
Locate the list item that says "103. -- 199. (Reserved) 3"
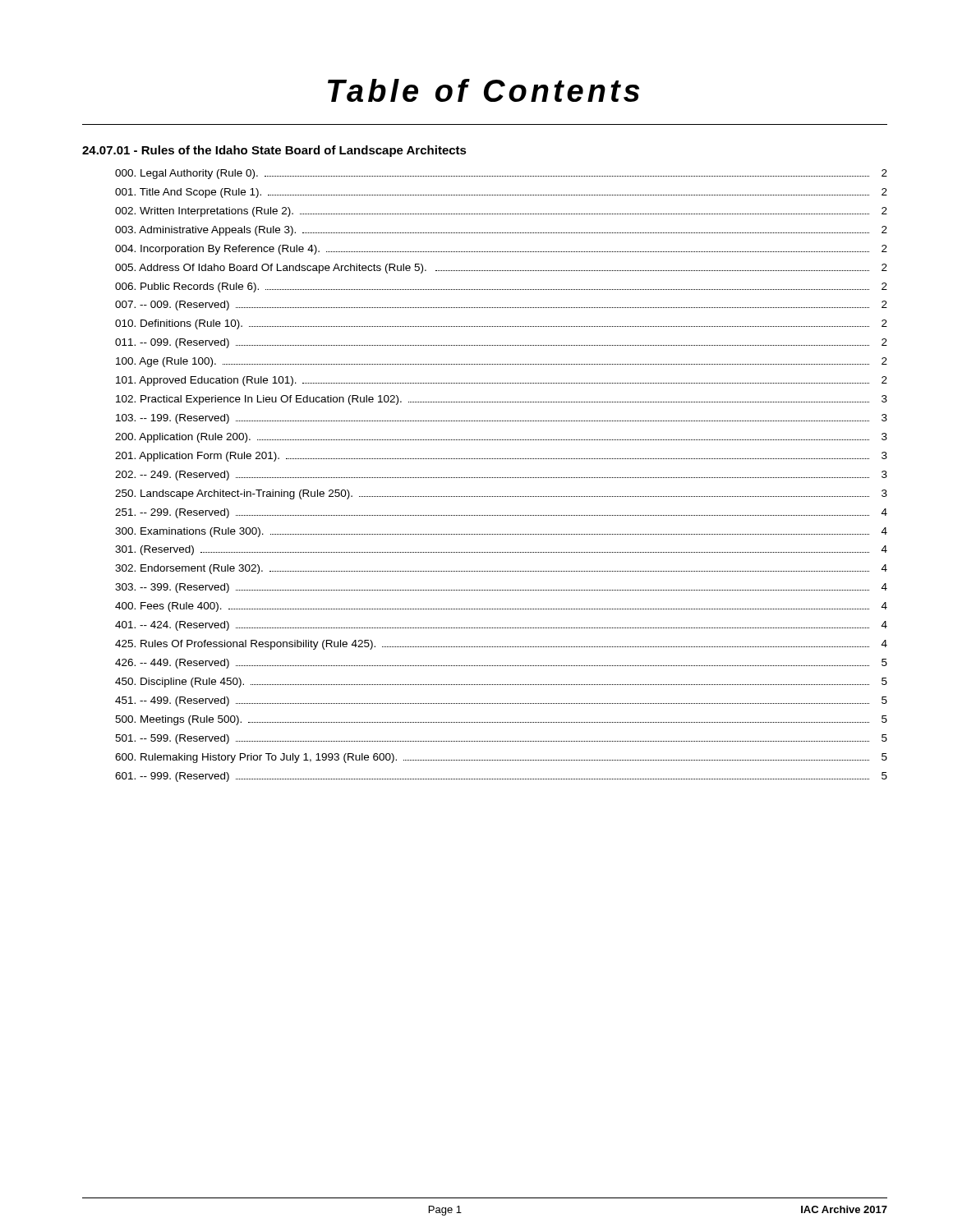501,418
